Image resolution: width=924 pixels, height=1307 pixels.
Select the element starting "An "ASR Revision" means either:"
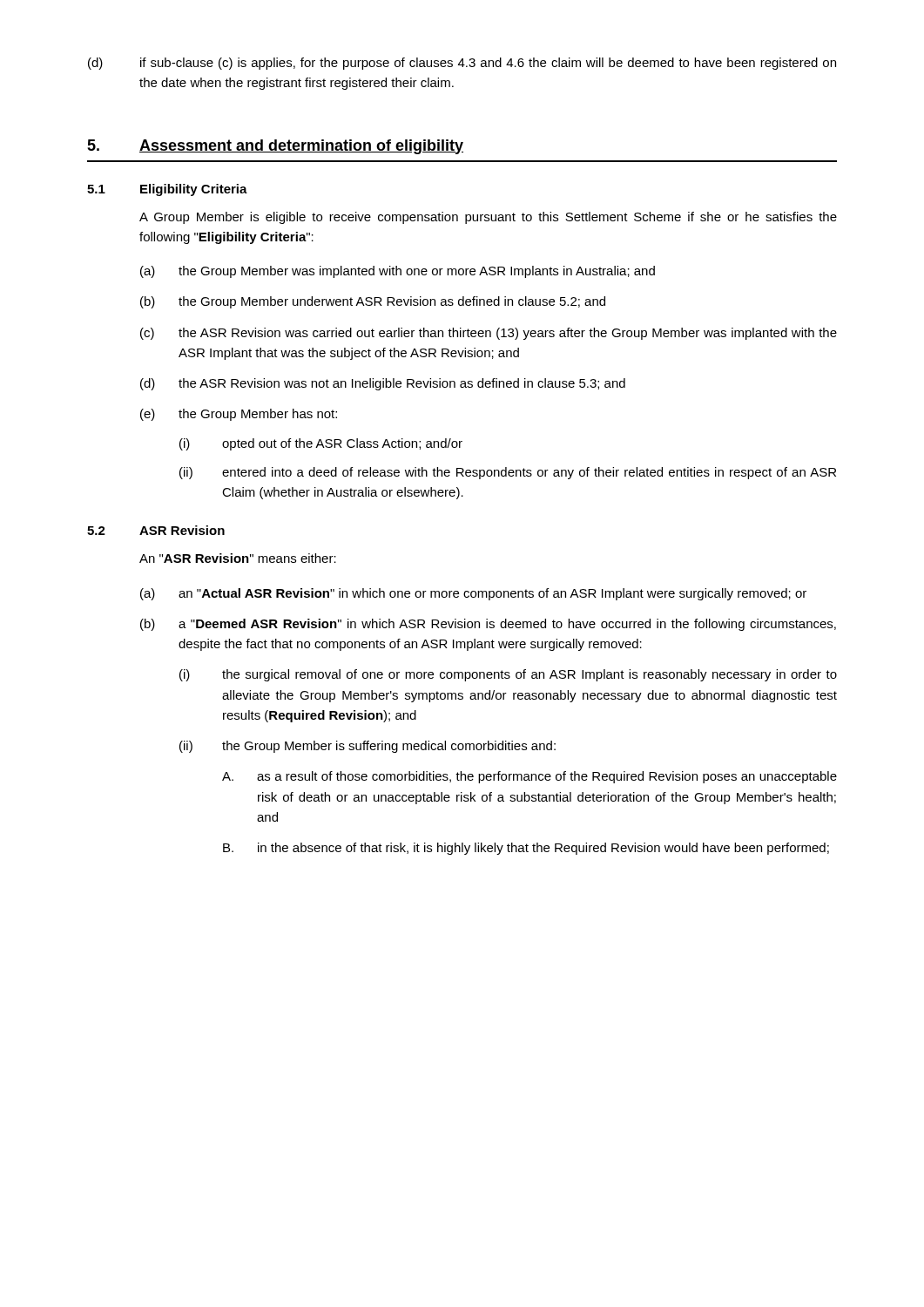(238, 558)
